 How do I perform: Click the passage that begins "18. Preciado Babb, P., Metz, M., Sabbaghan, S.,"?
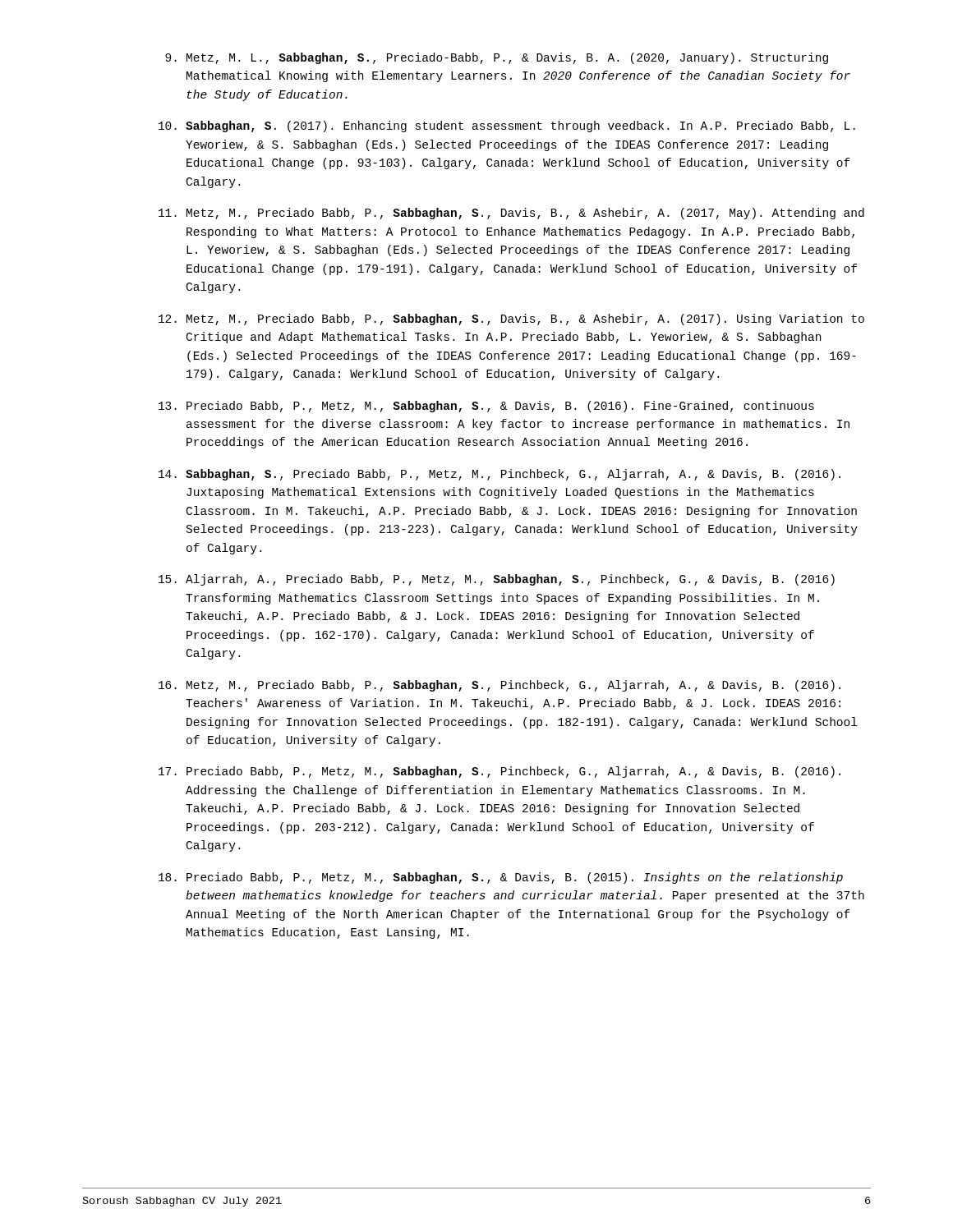coord(509,906)
